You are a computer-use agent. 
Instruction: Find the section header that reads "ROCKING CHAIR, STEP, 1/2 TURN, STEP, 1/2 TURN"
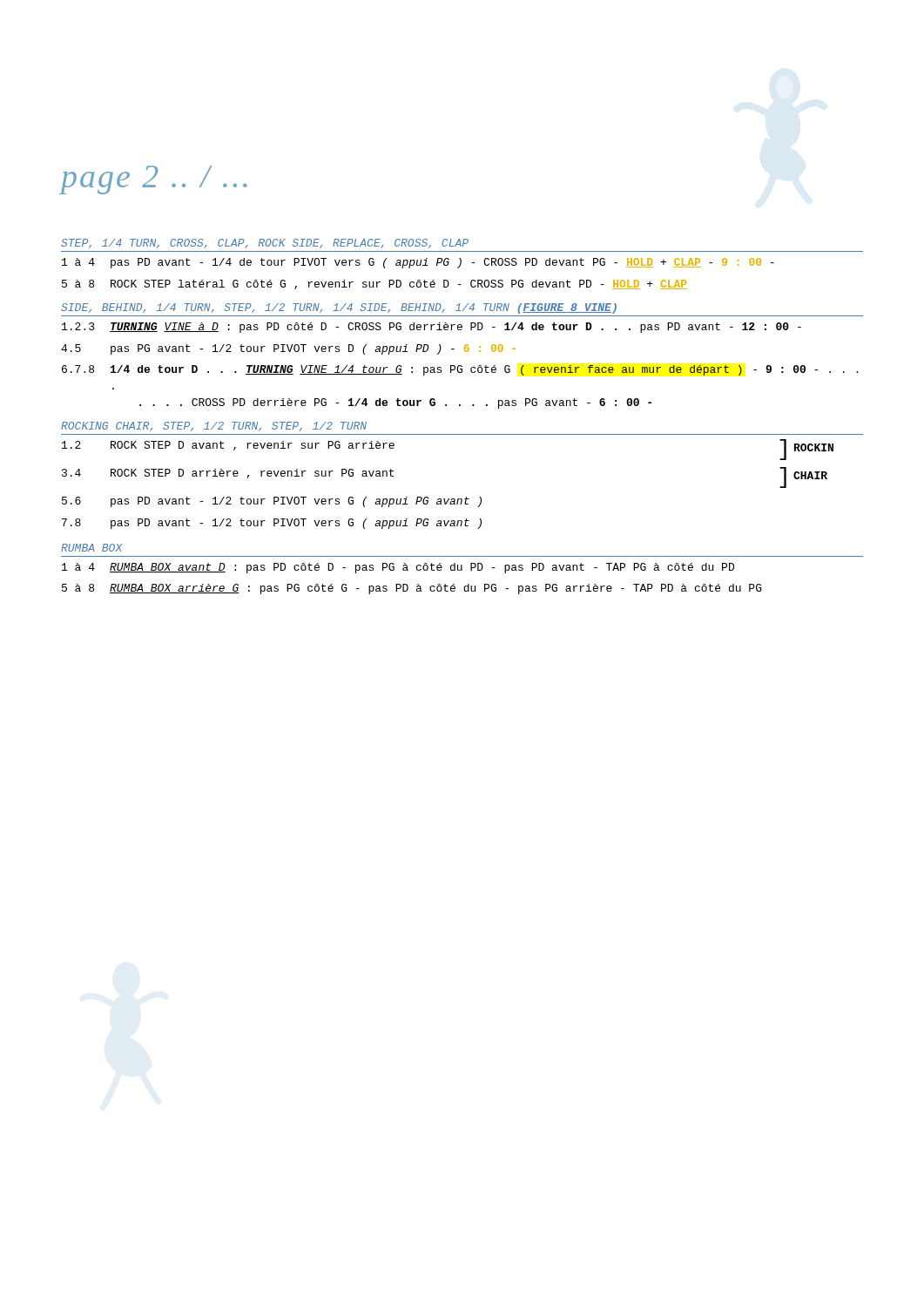[x=214, y=426]
